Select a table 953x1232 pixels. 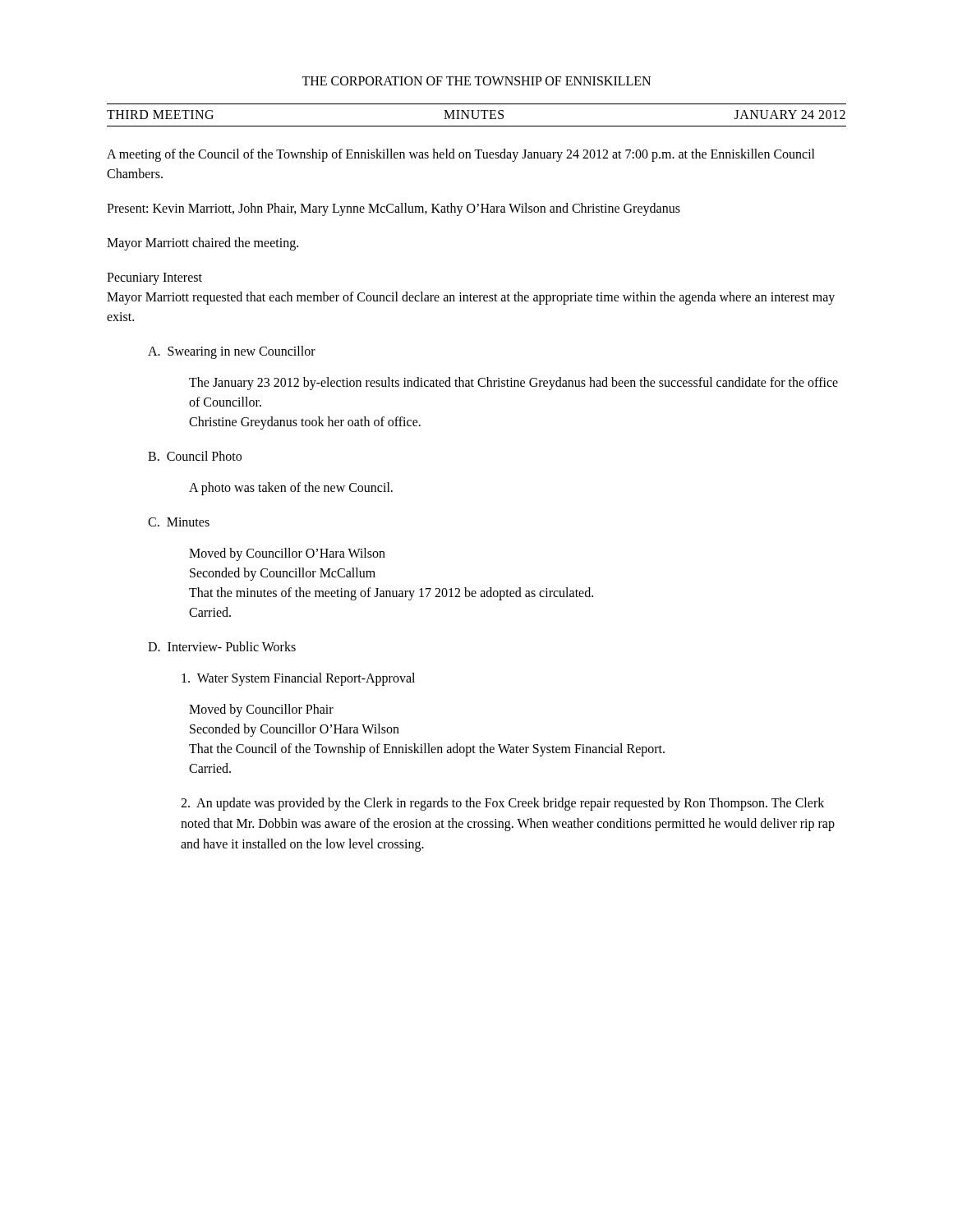click(476, 115)
